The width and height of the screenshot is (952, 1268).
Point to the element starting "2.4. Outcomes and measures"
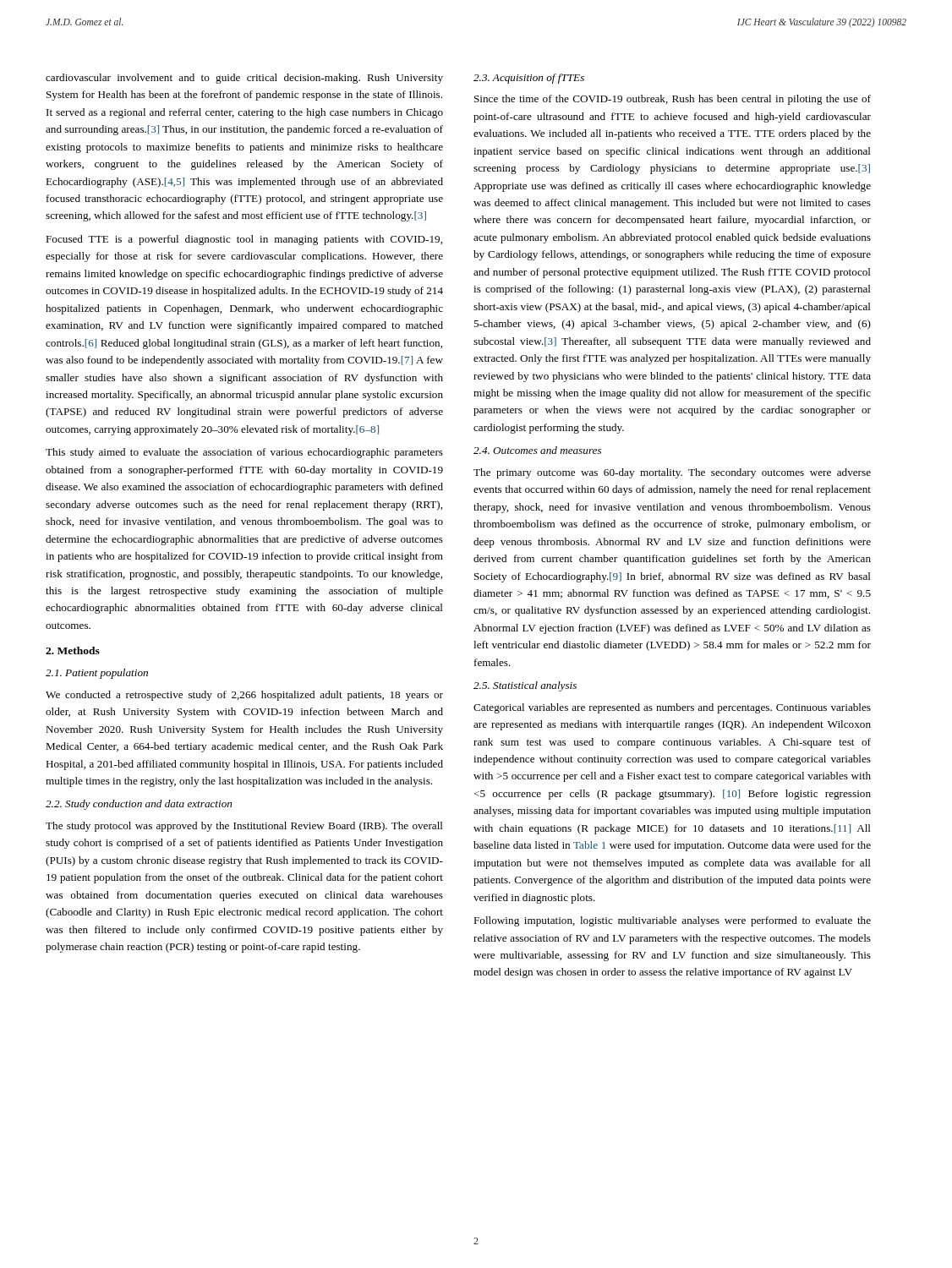pyautogui.click(x=537, y=450)
